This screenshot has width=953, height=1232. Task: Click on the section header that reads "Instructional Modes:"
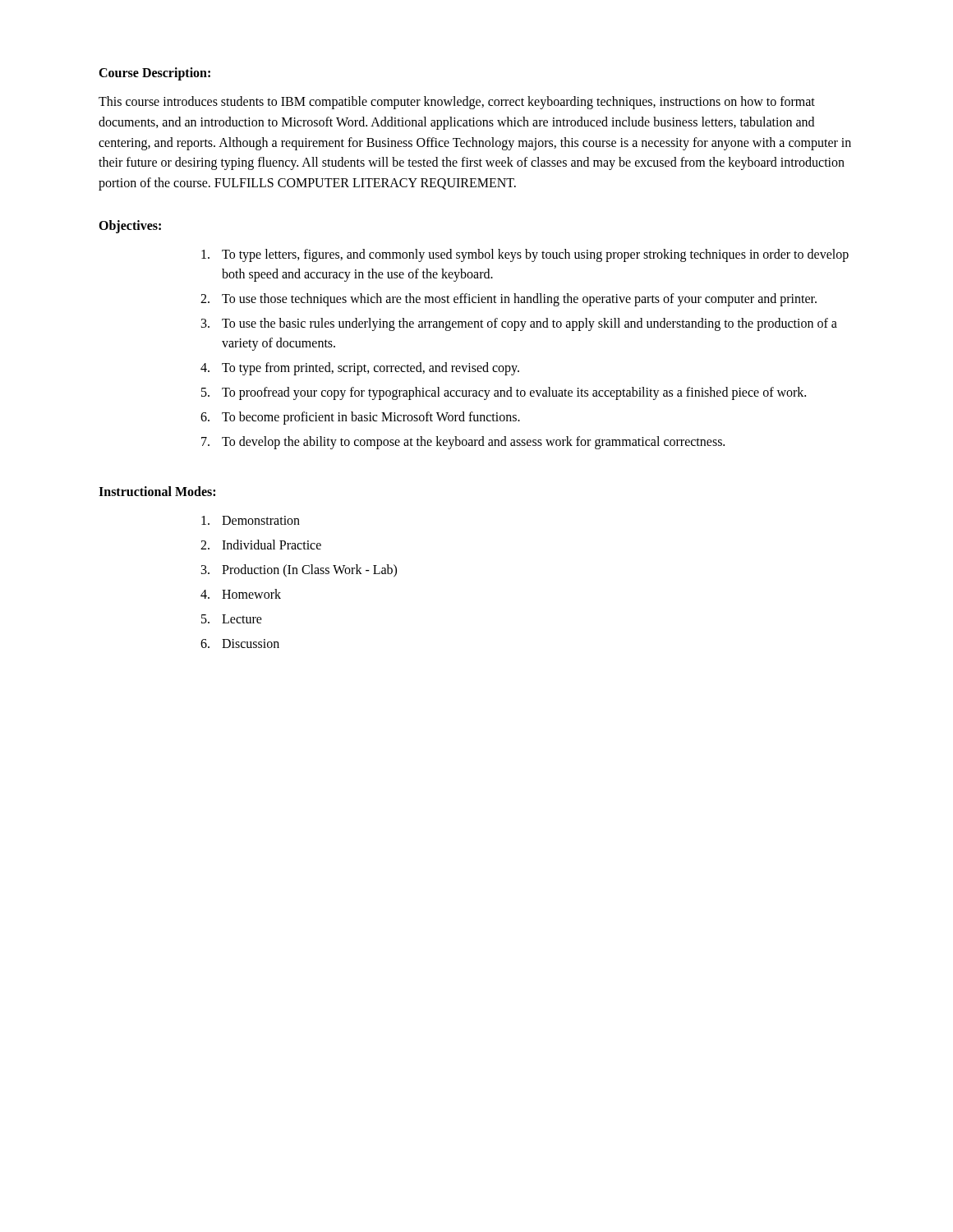point(158,492)
